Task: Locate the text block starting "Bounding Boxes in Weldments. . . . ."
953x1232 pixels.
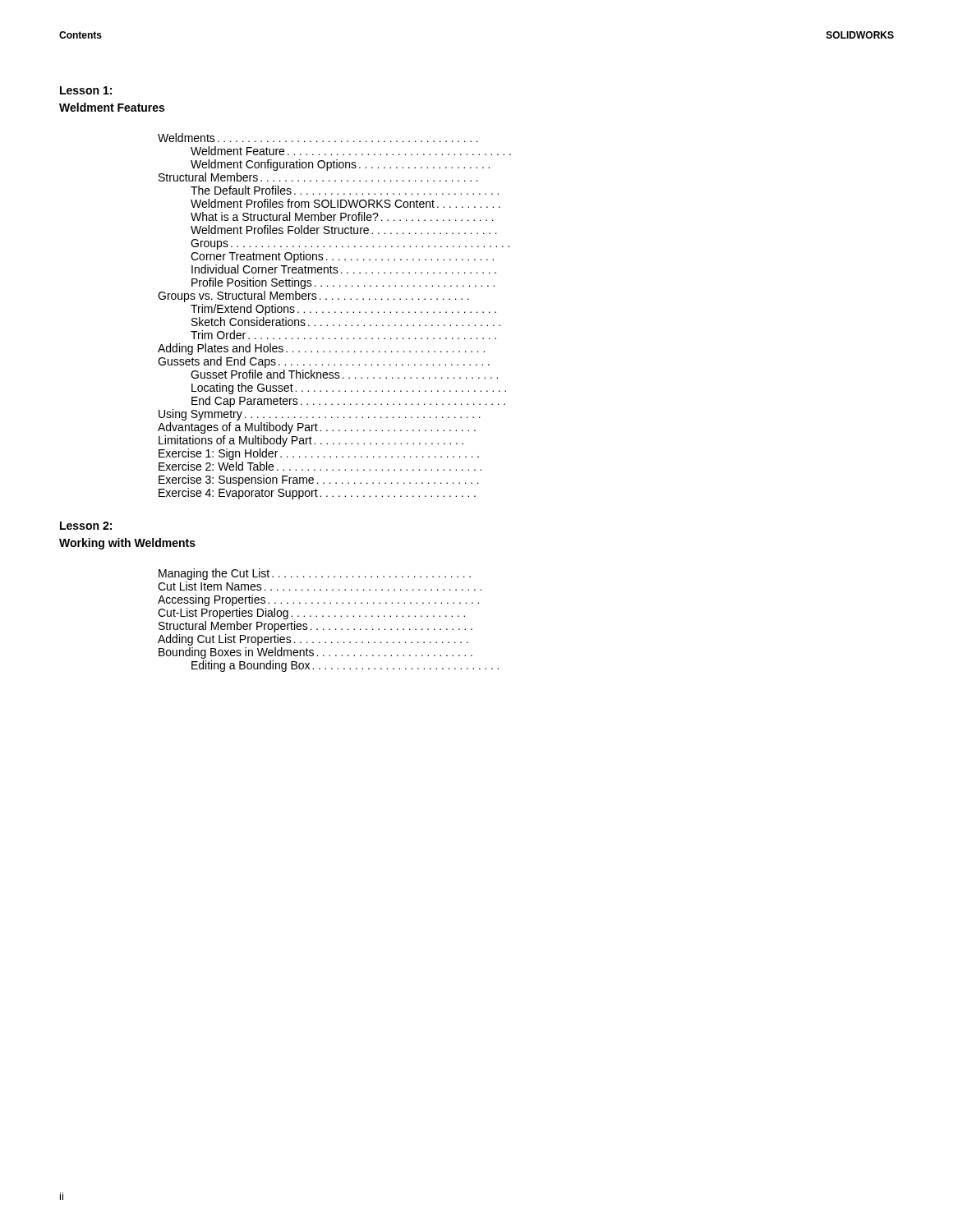Action: coord(315,653)
